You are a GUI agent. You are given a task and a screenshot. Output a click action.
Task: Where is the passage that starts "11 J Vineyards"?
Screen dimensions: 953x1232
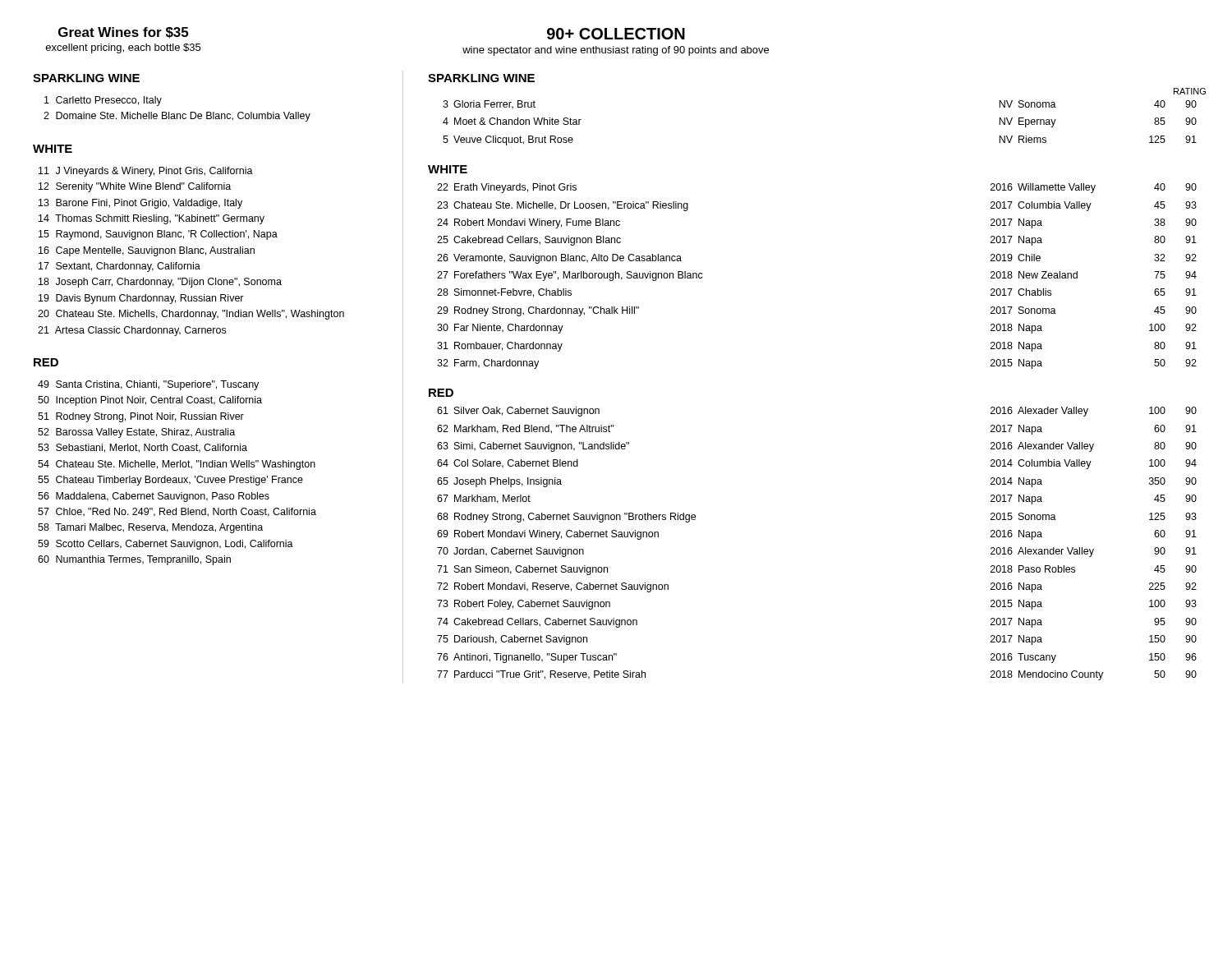[x=143, y=171]
